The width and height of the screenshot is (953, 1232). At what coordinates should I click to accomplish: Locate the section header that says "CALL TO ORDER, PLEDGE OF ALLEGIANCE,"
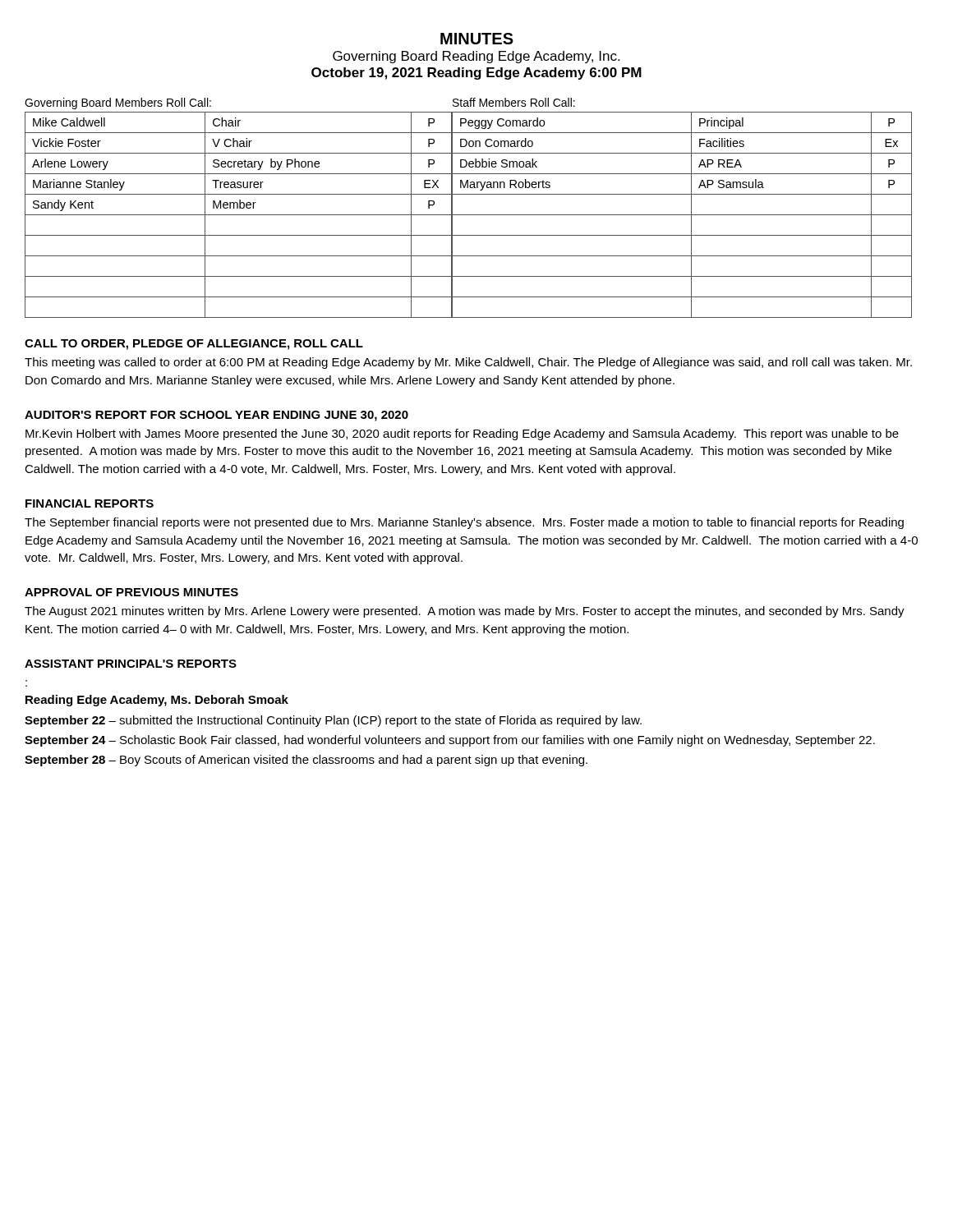pyautogui.click(x=194, y=343)
